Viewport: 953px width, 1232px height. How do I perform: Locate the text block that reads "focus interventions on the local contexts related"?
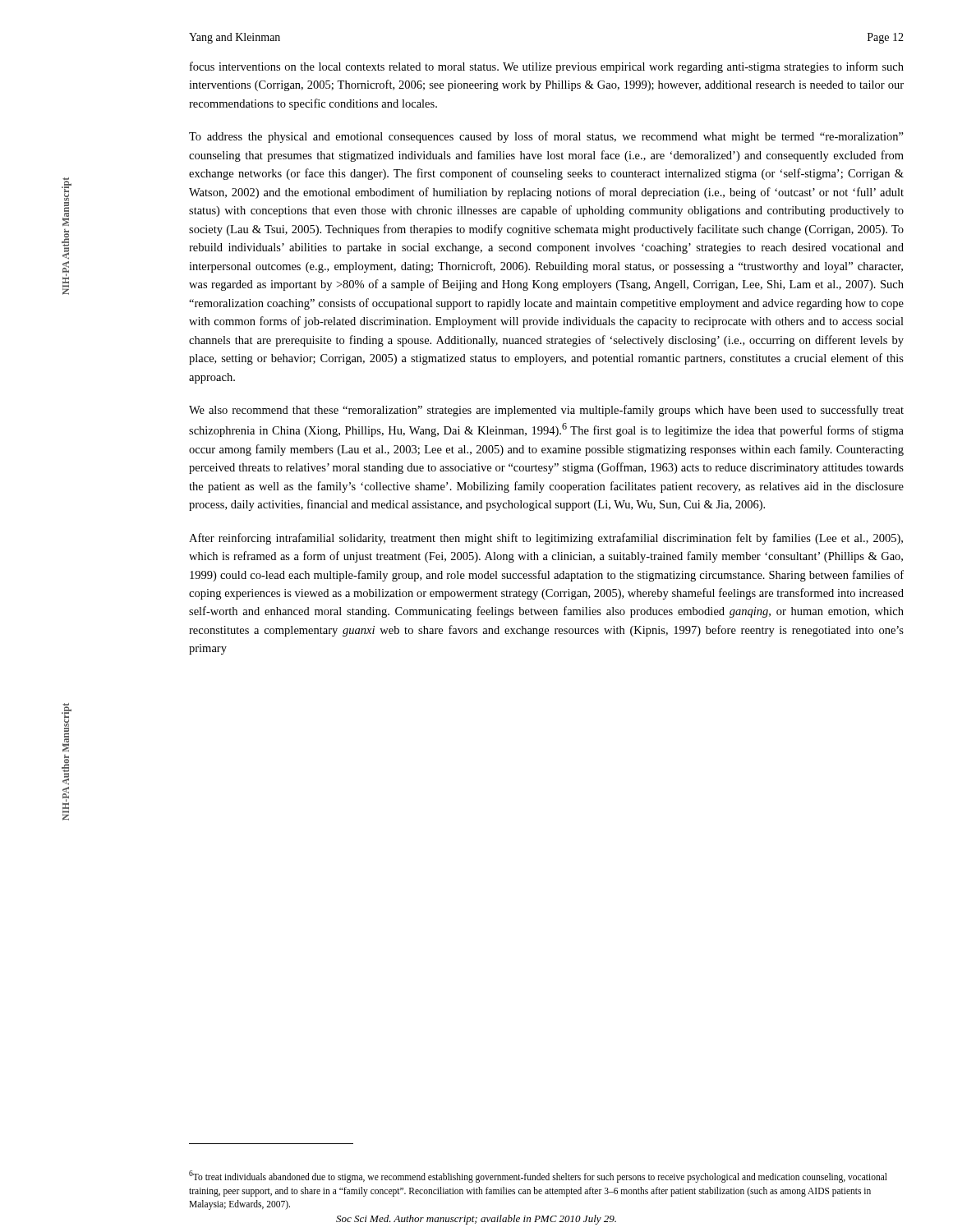pos(546,85)
